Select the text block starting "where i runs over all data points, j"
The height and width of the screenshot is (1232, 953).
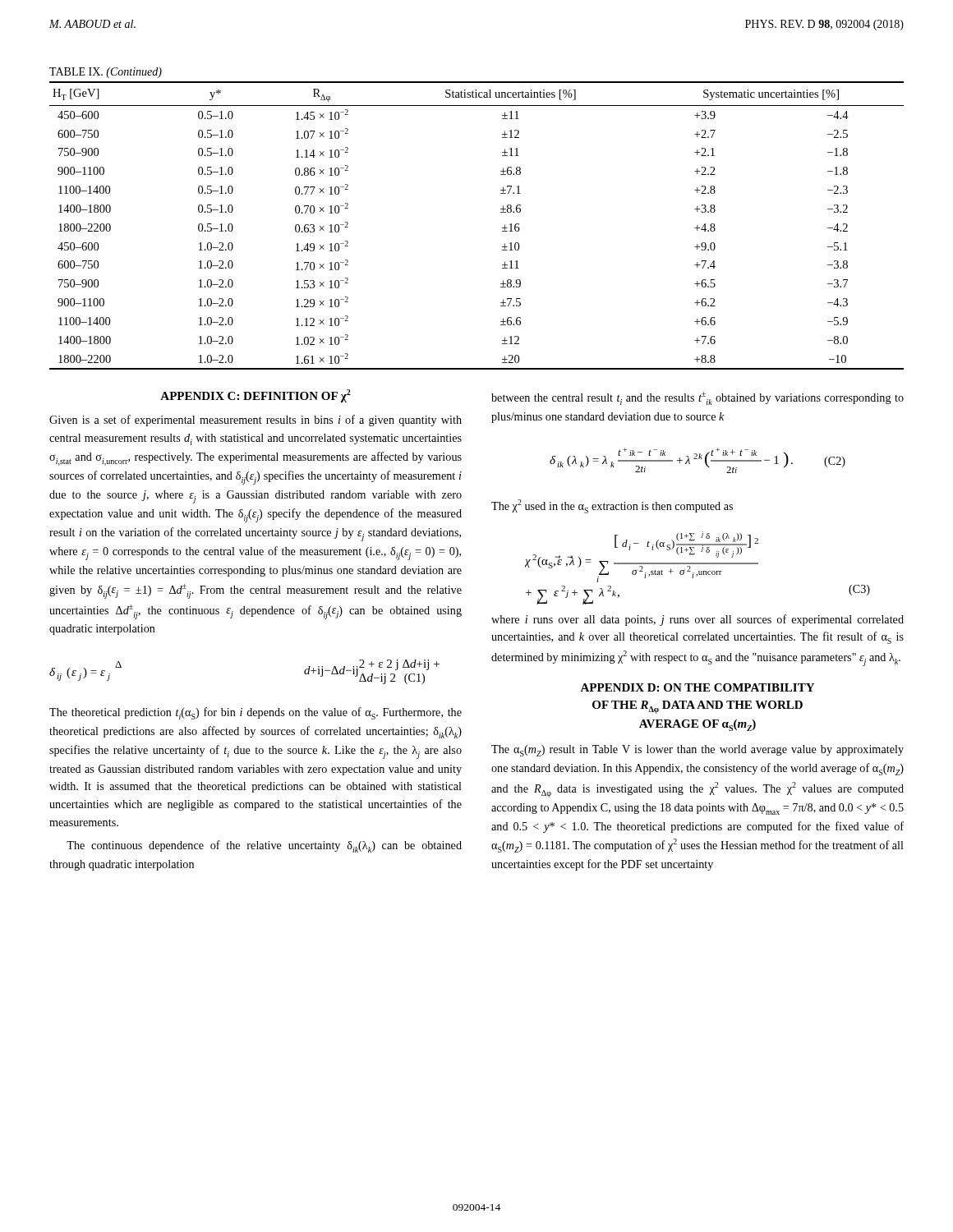point(698,639)
